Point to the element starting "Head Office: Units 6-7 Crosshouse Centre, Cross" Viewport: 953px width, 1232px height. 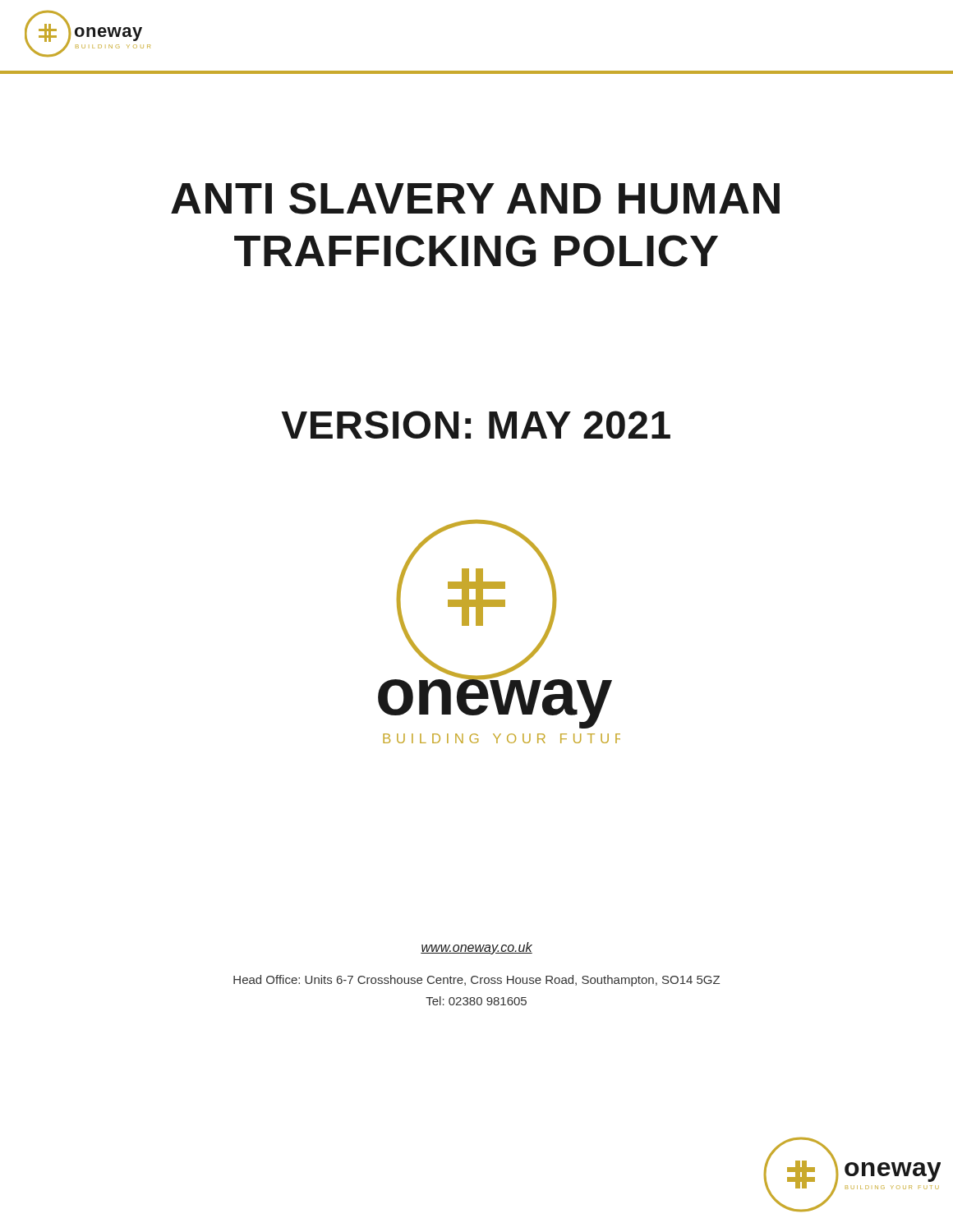pyautogui.click(x=476, y=990)
